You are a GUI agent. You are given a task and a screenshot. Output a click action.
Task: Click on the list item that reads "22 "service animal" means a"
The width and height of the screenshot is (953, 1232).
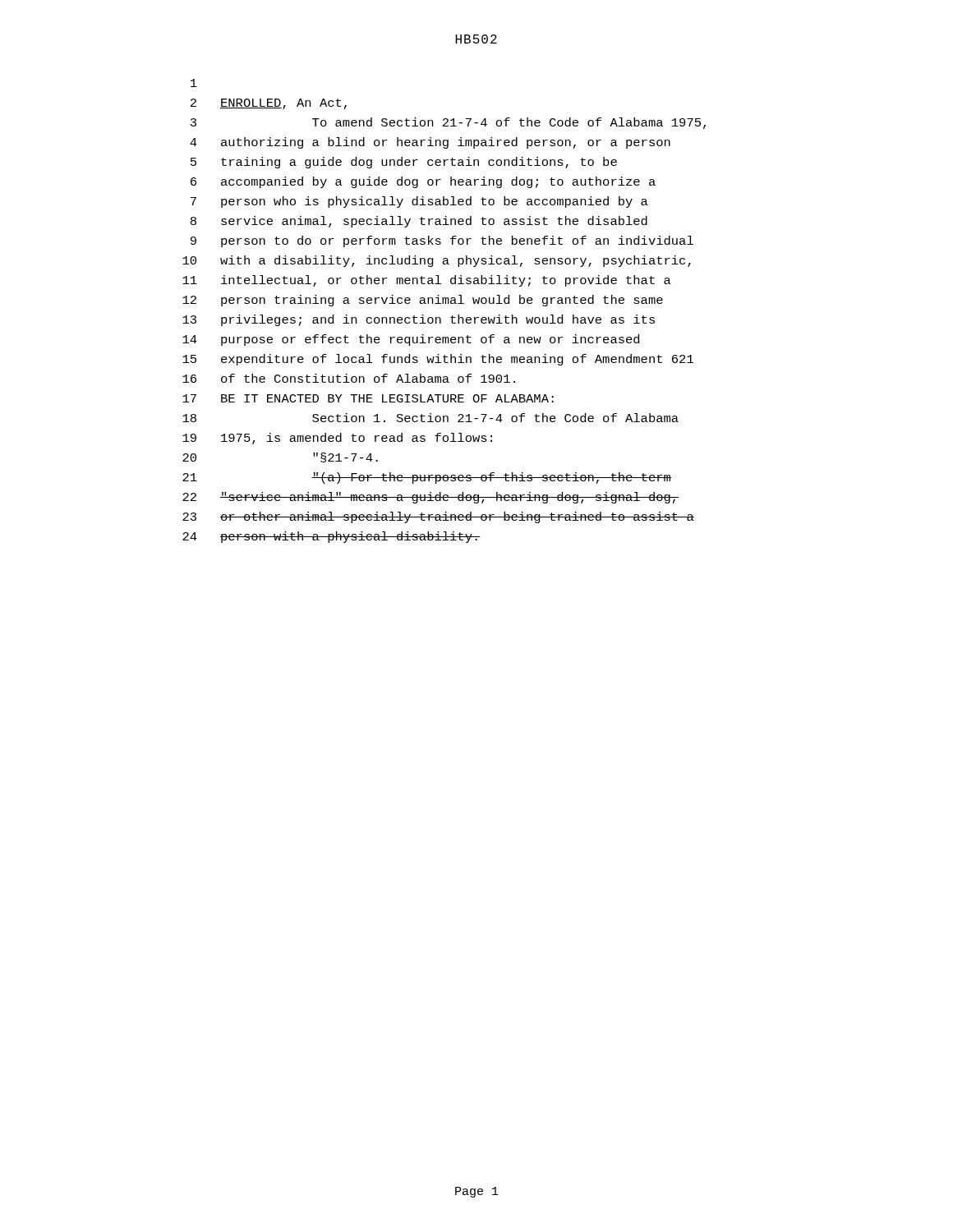pos(518,498)
